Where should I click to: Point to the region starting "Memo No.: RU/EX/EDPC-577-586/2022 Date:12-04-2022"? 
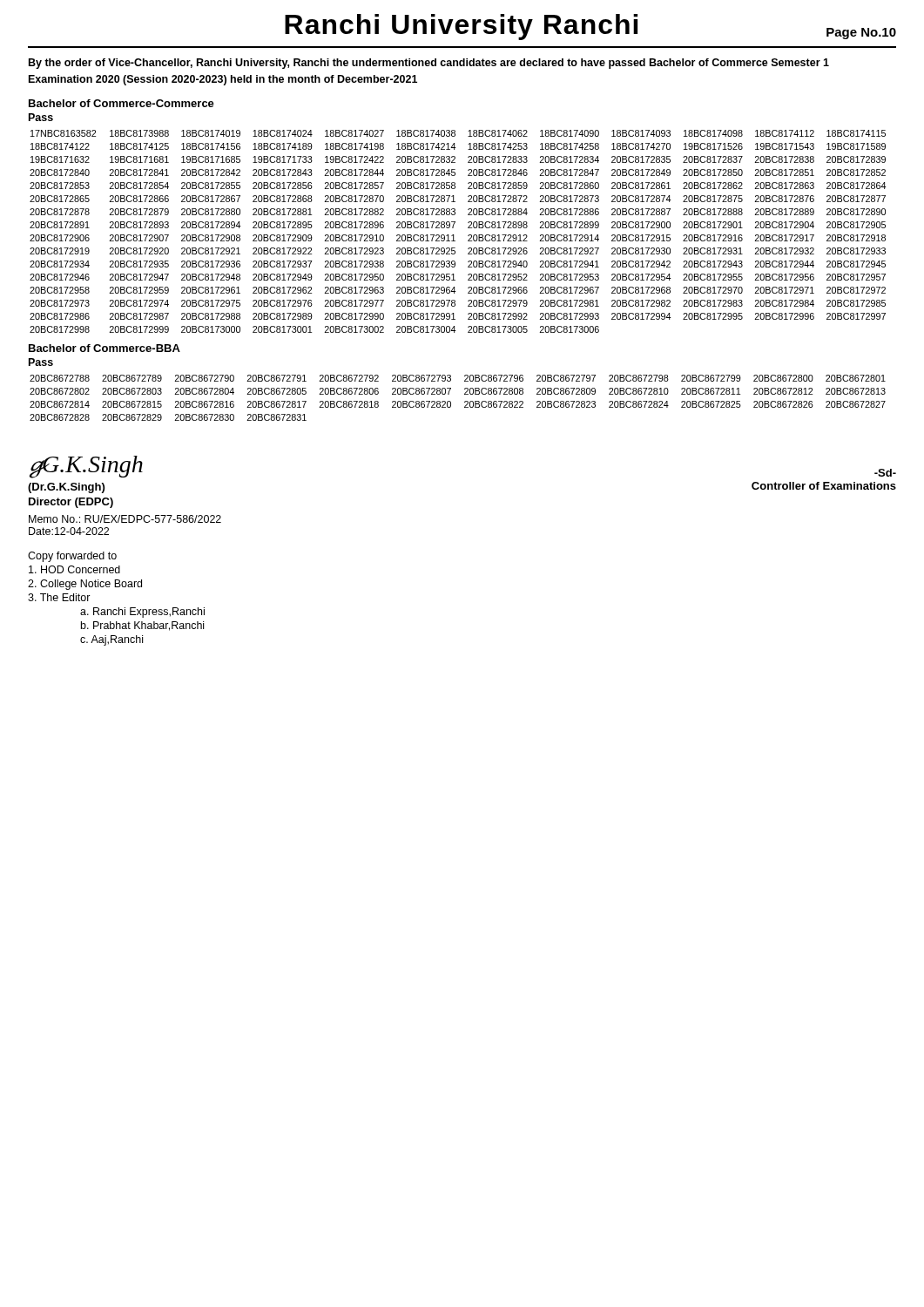[125, 525]
